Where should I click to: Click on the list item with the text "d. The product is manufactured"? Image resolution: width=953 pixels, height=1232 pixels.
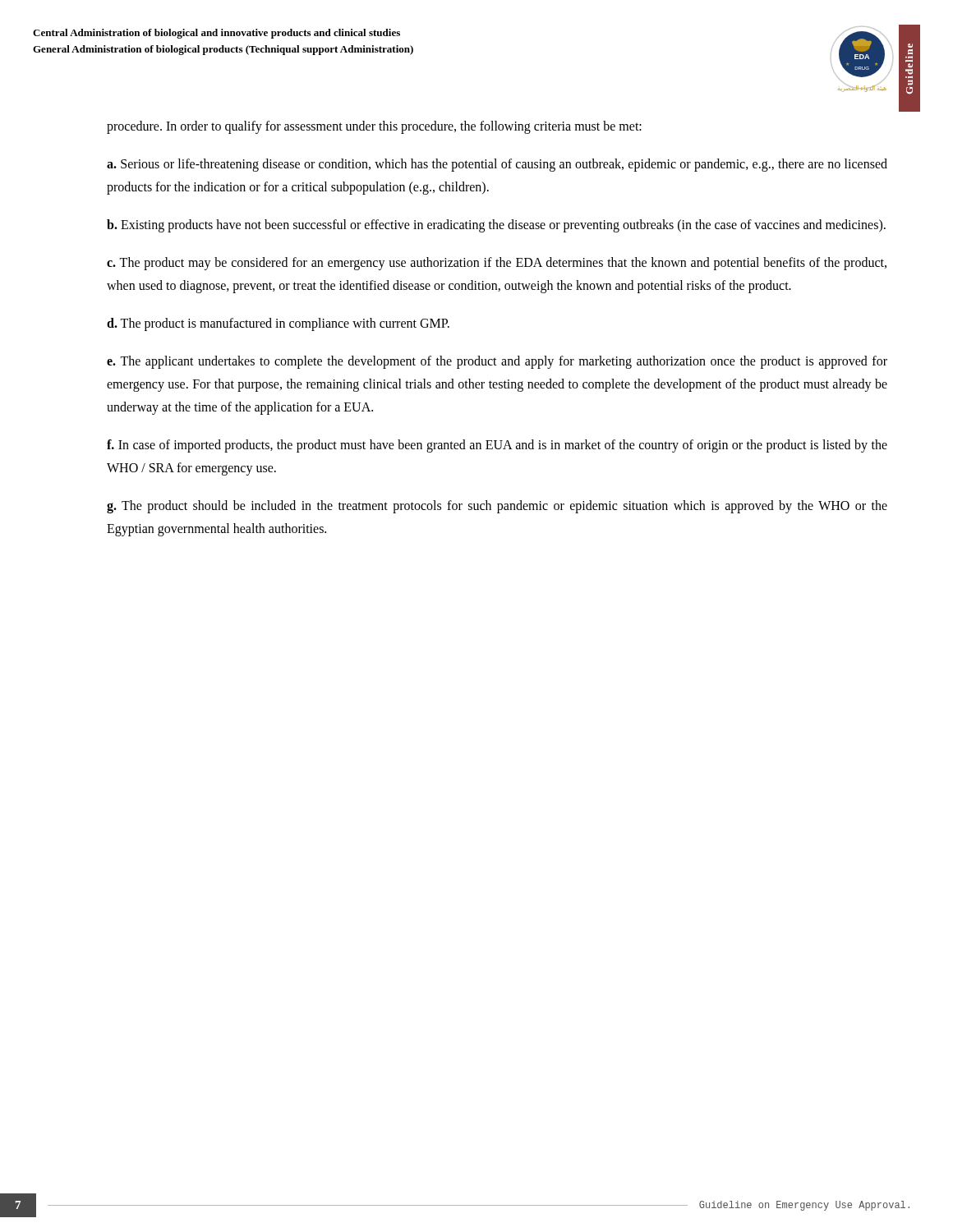pos(278,323)
